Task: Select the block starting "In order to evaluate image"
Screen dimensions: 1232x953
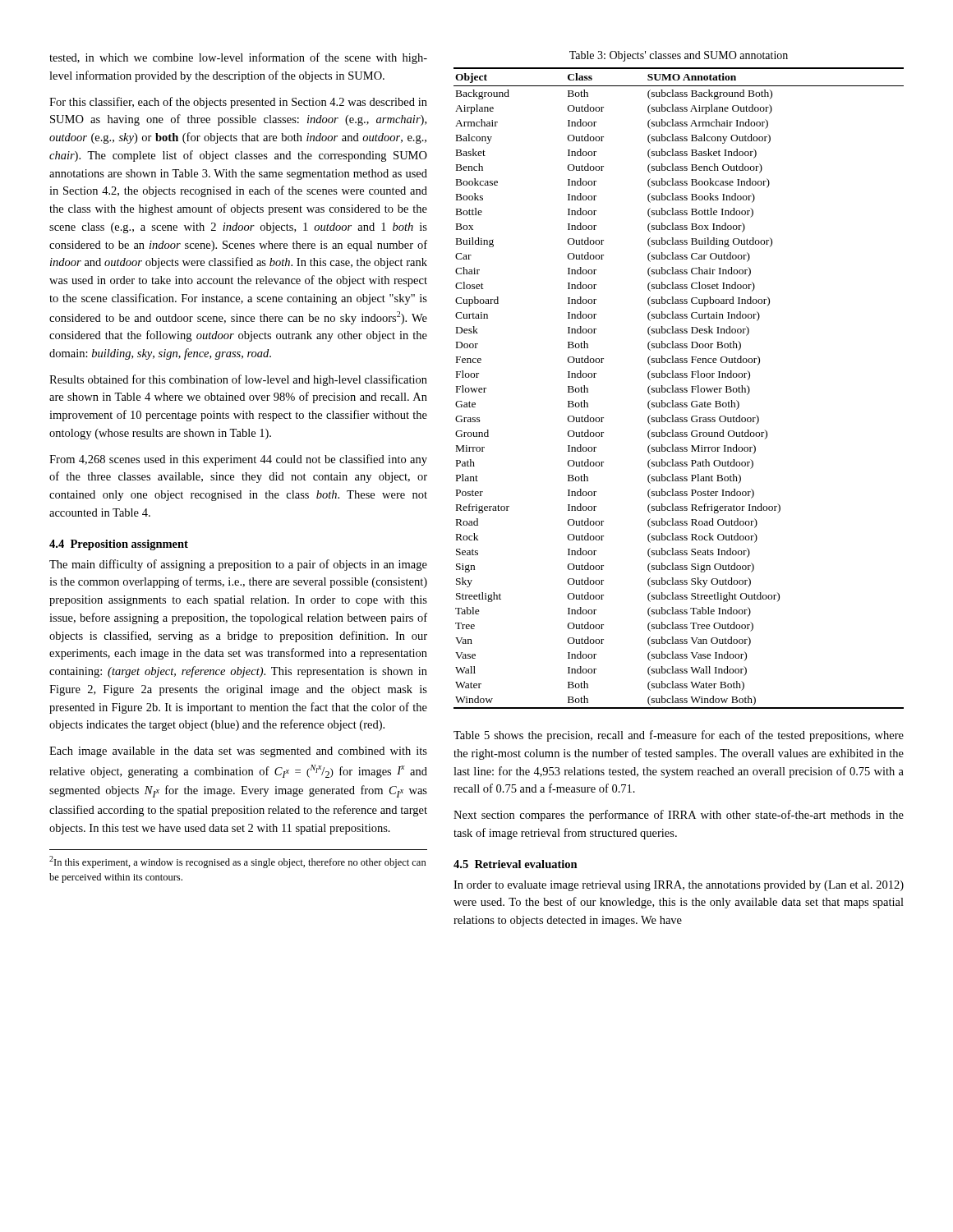Action: click(679, 902)
